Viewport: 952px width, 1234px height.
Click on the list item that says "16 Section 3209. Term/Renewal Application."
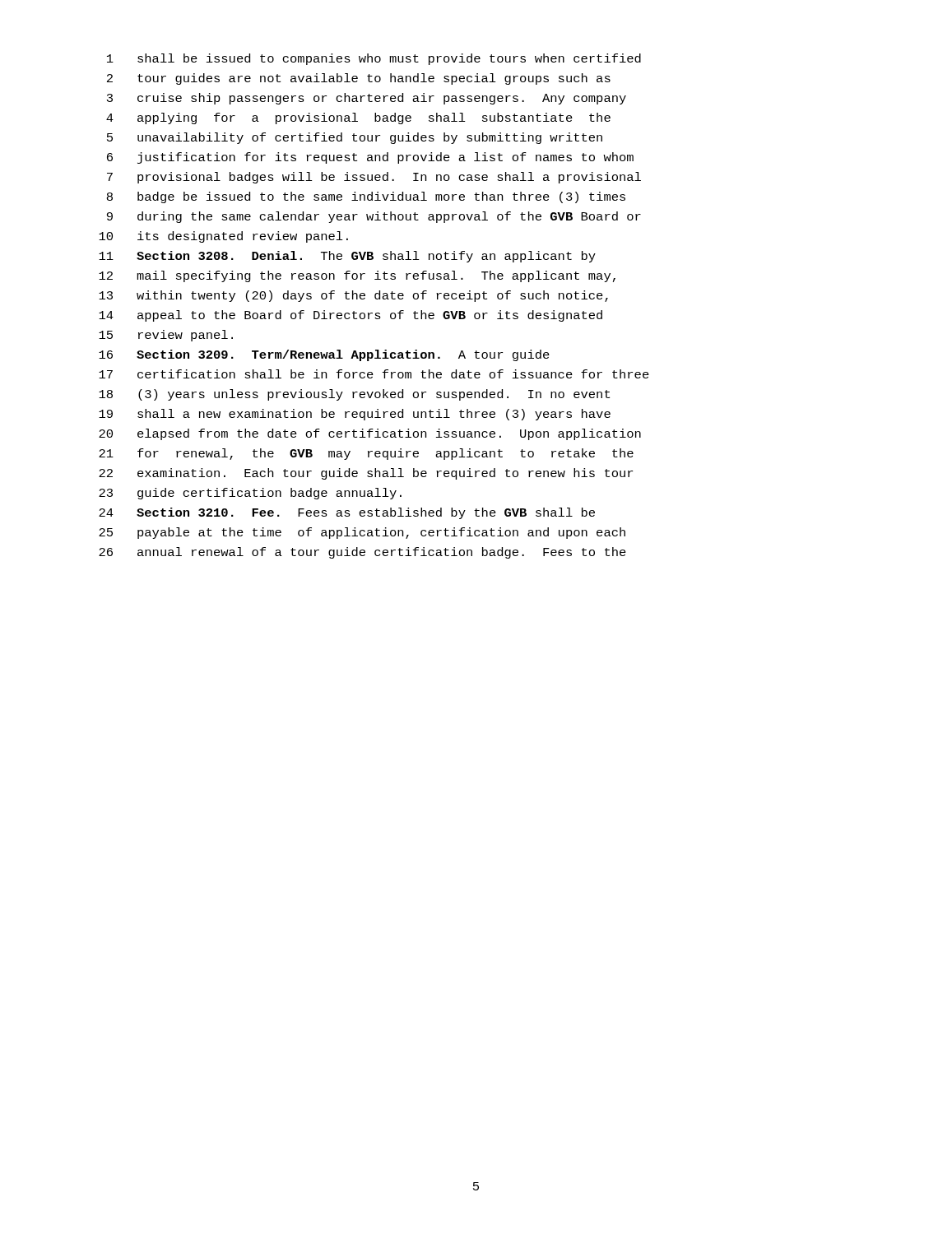click(x=440, y=356)
